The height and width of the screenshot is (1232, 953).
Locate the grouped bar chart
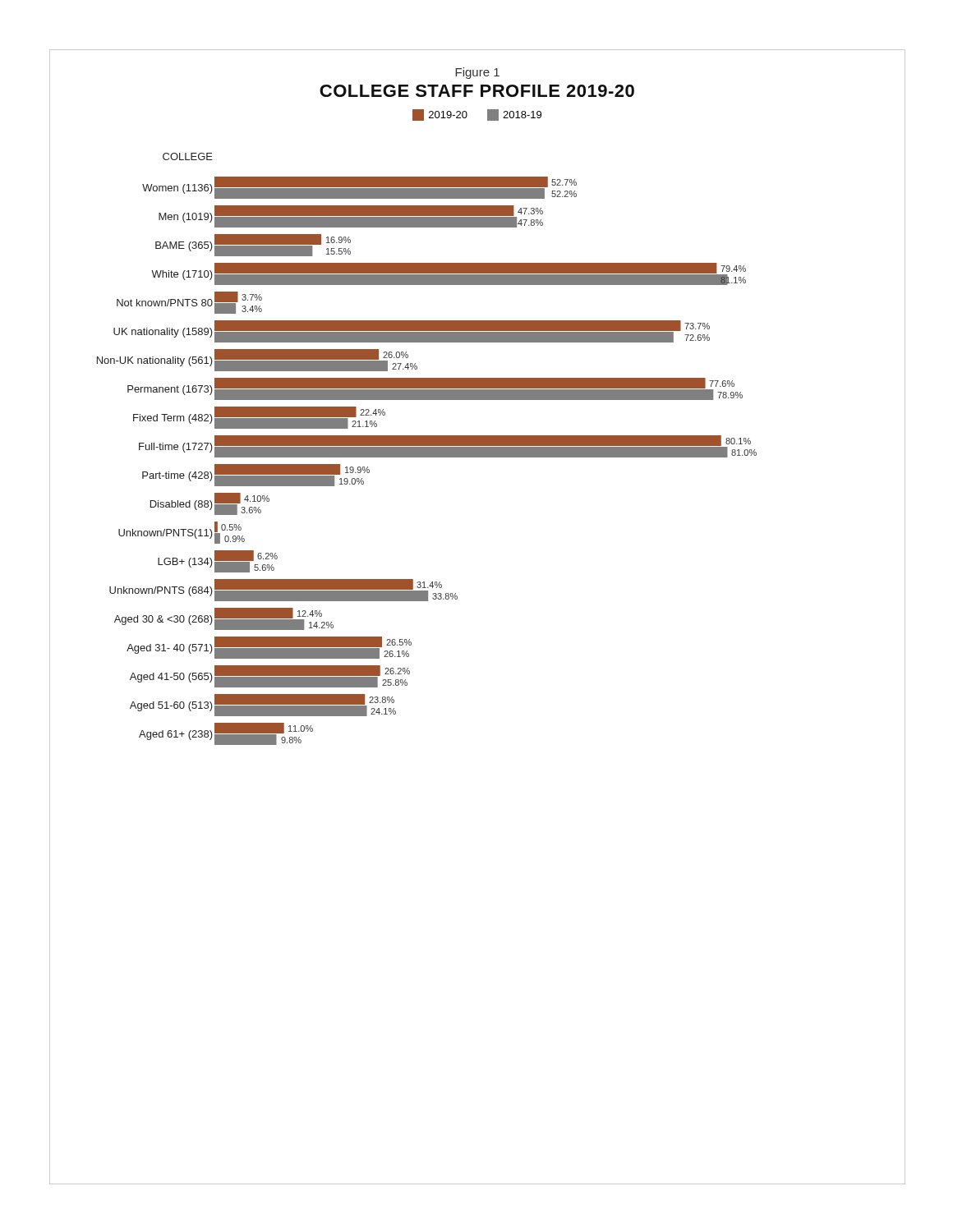pyautogui.click(x=477, y=613)
